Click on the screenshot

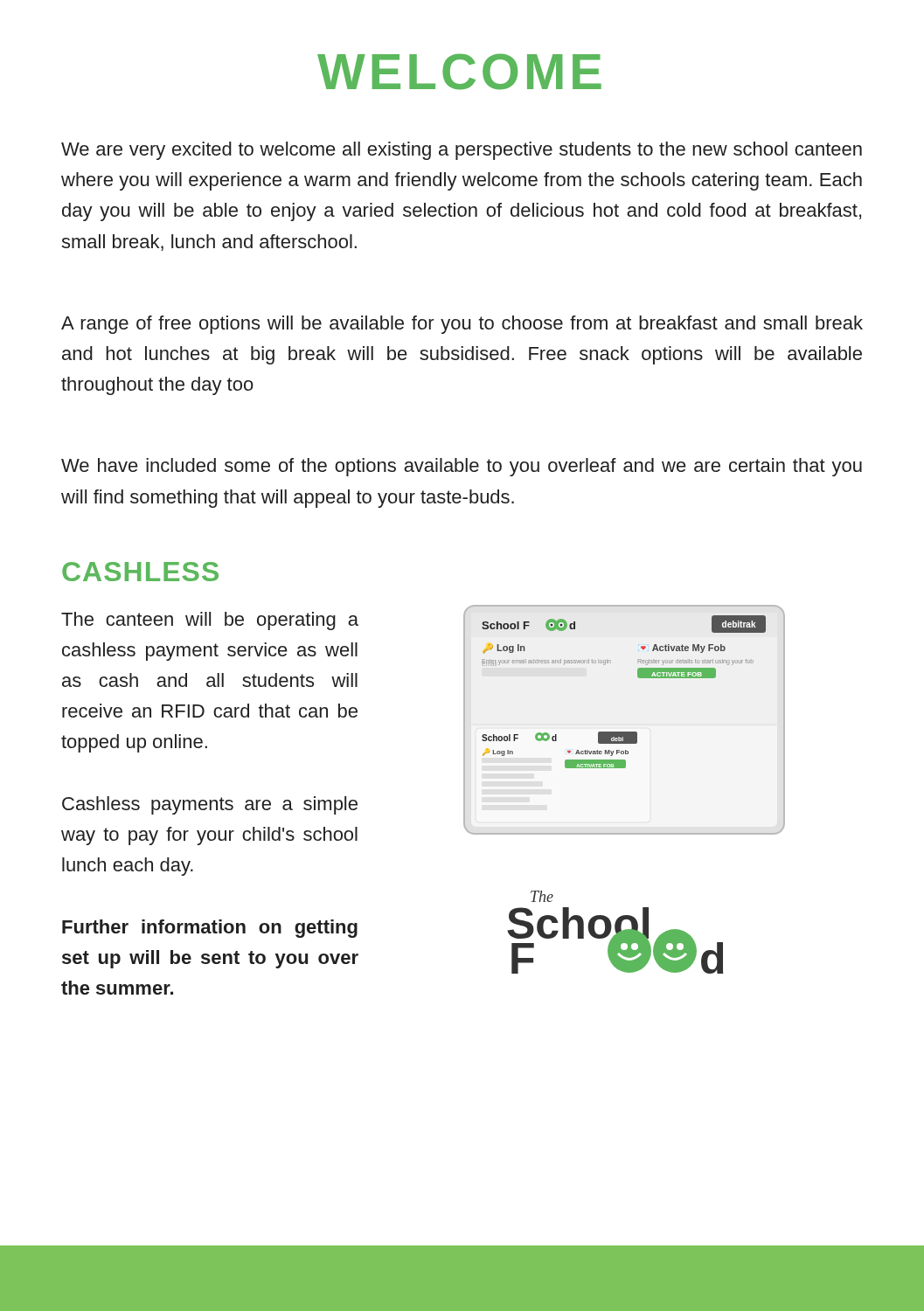pos(624,721)
